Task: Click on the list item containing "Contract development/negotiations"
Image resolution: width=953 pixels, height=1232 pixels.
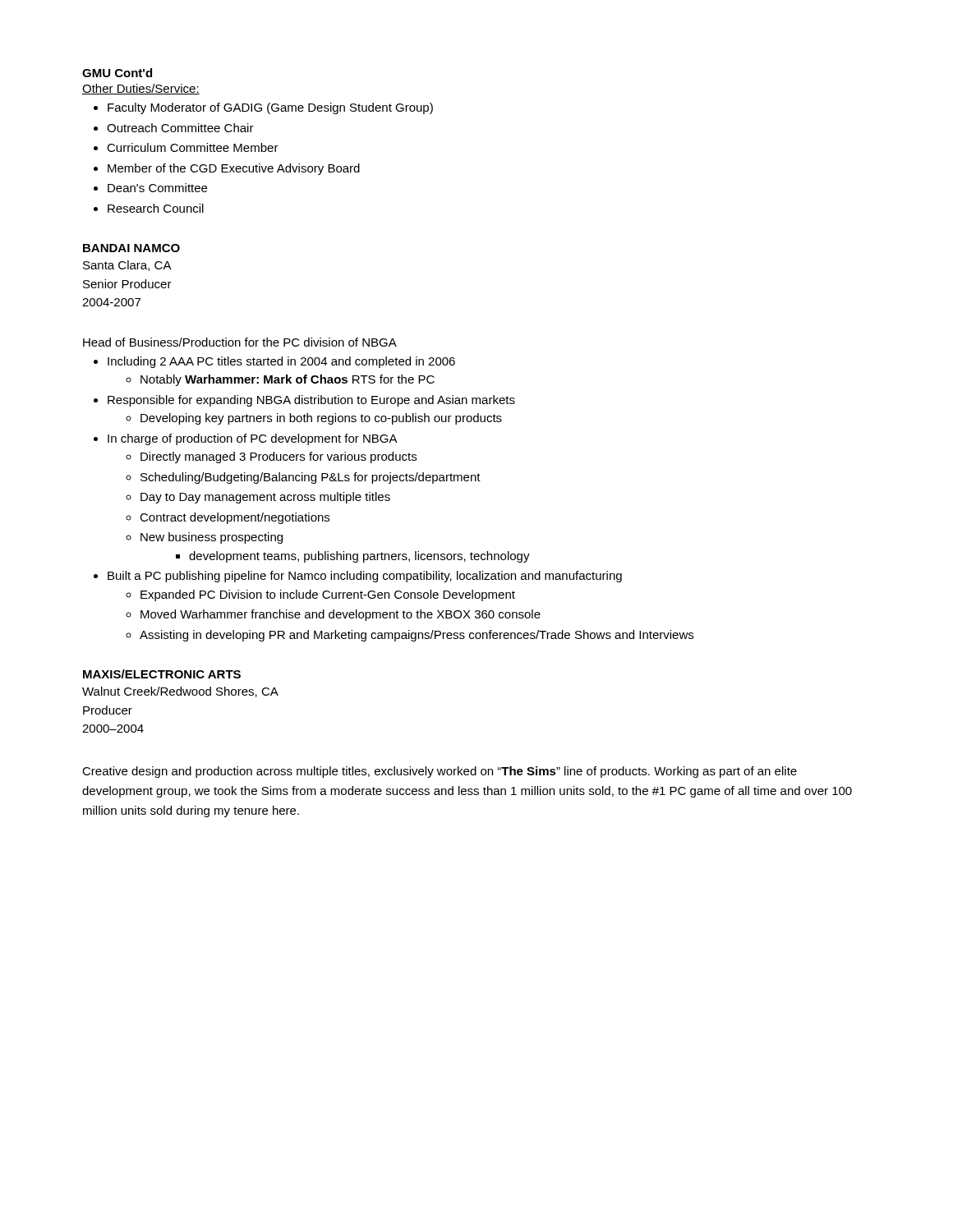Action: click(x=235, y=517)
